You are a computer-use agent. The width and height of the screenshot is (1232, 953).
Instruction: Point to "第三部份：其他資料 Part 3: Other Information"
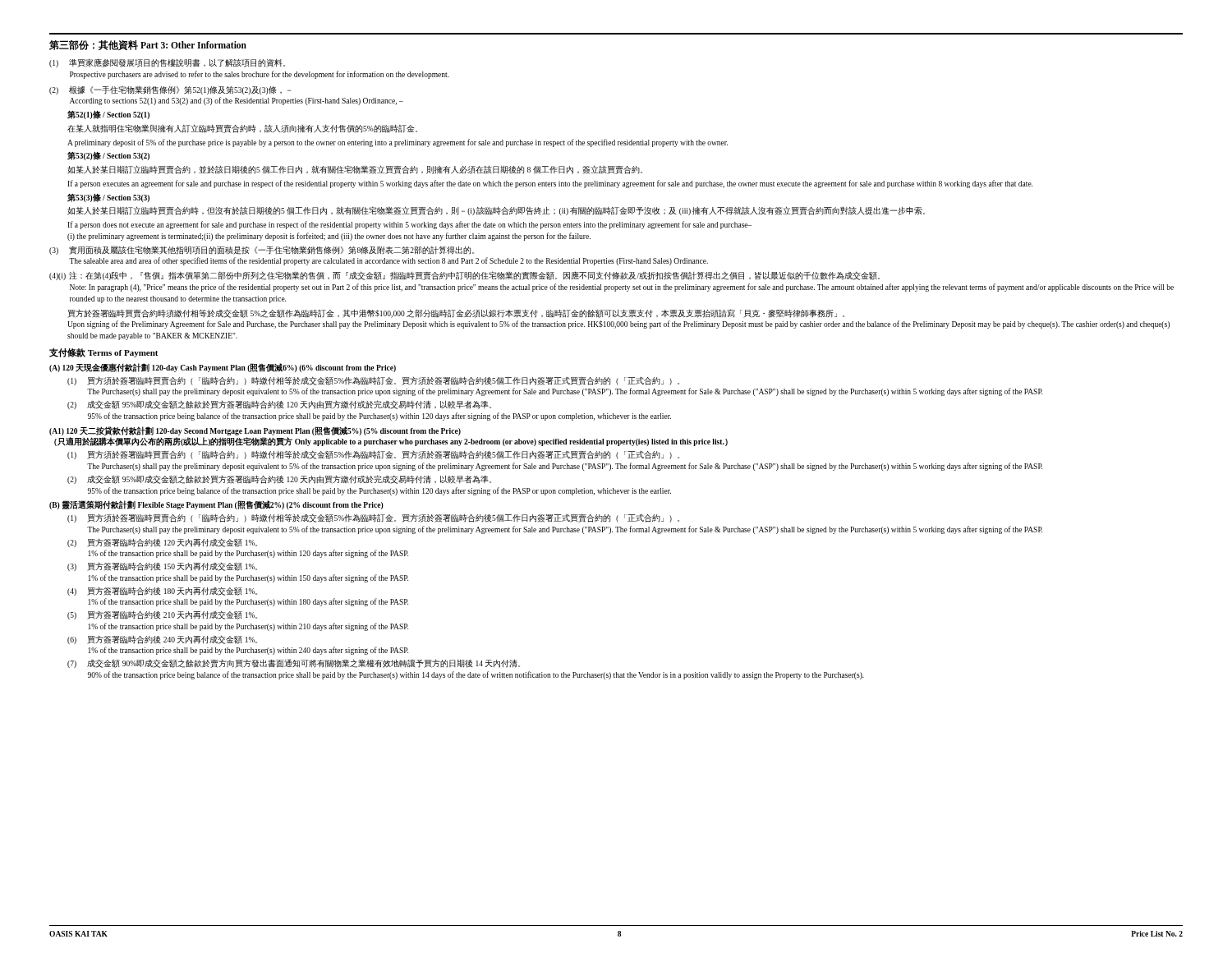click(x=148, y=45)
